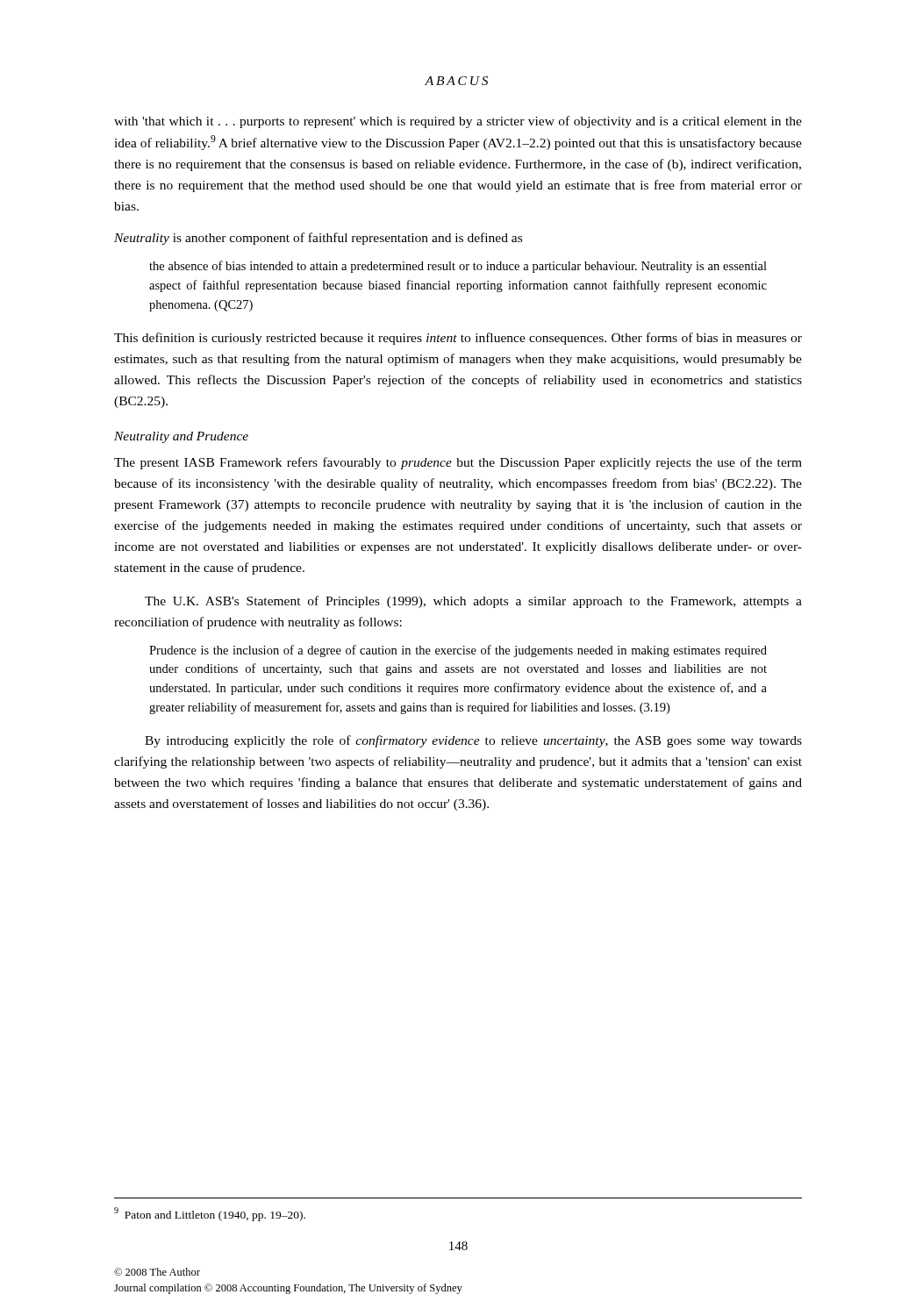The height and width of the screenshot is (1316, 916).
Task: Point to the text starting "9 Paton and Littleton"
Action: [210, 1213]
